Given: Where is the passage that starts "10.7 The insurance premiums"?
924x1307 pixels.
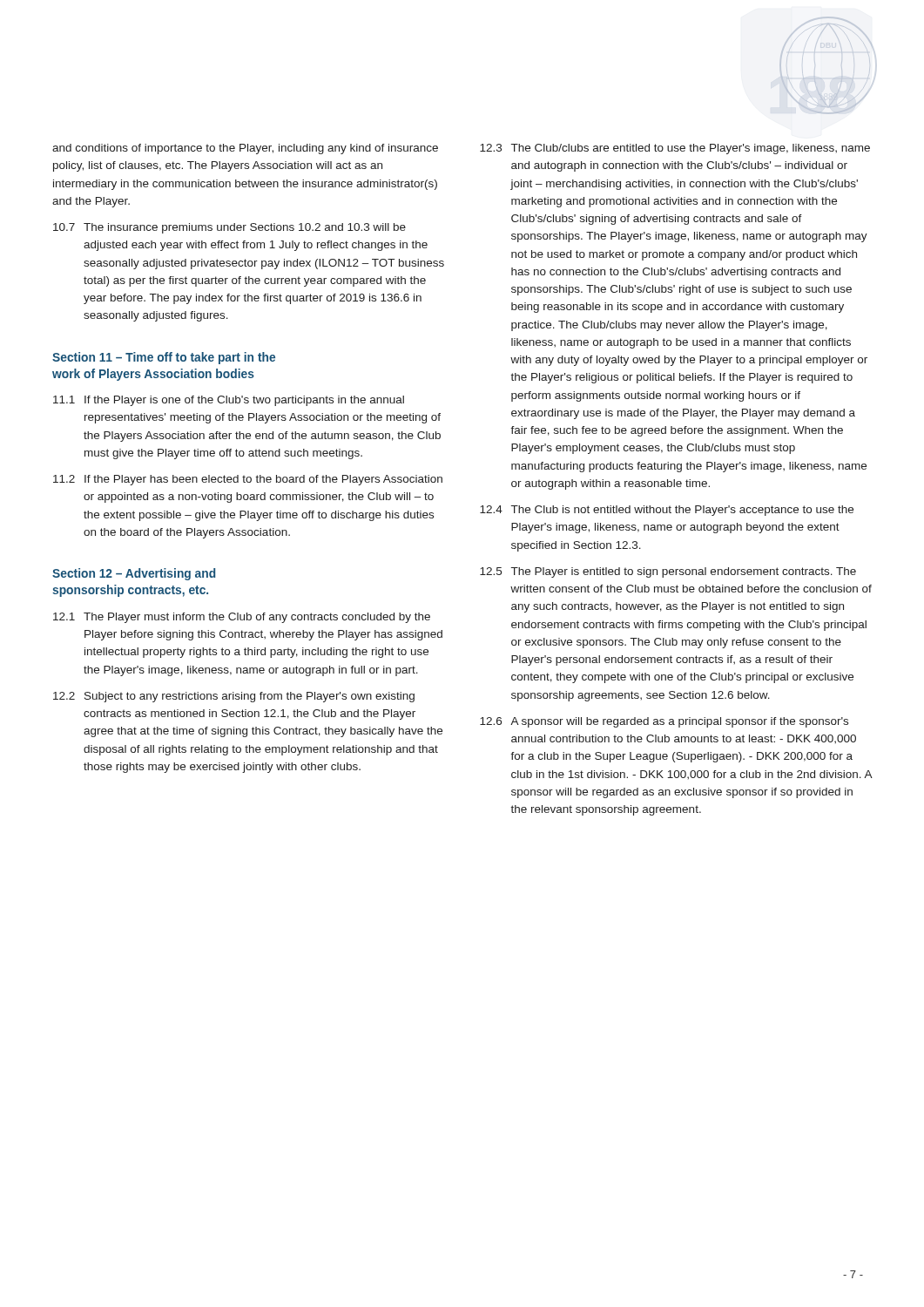Looking at the screenshot, I should coord(248,272).
